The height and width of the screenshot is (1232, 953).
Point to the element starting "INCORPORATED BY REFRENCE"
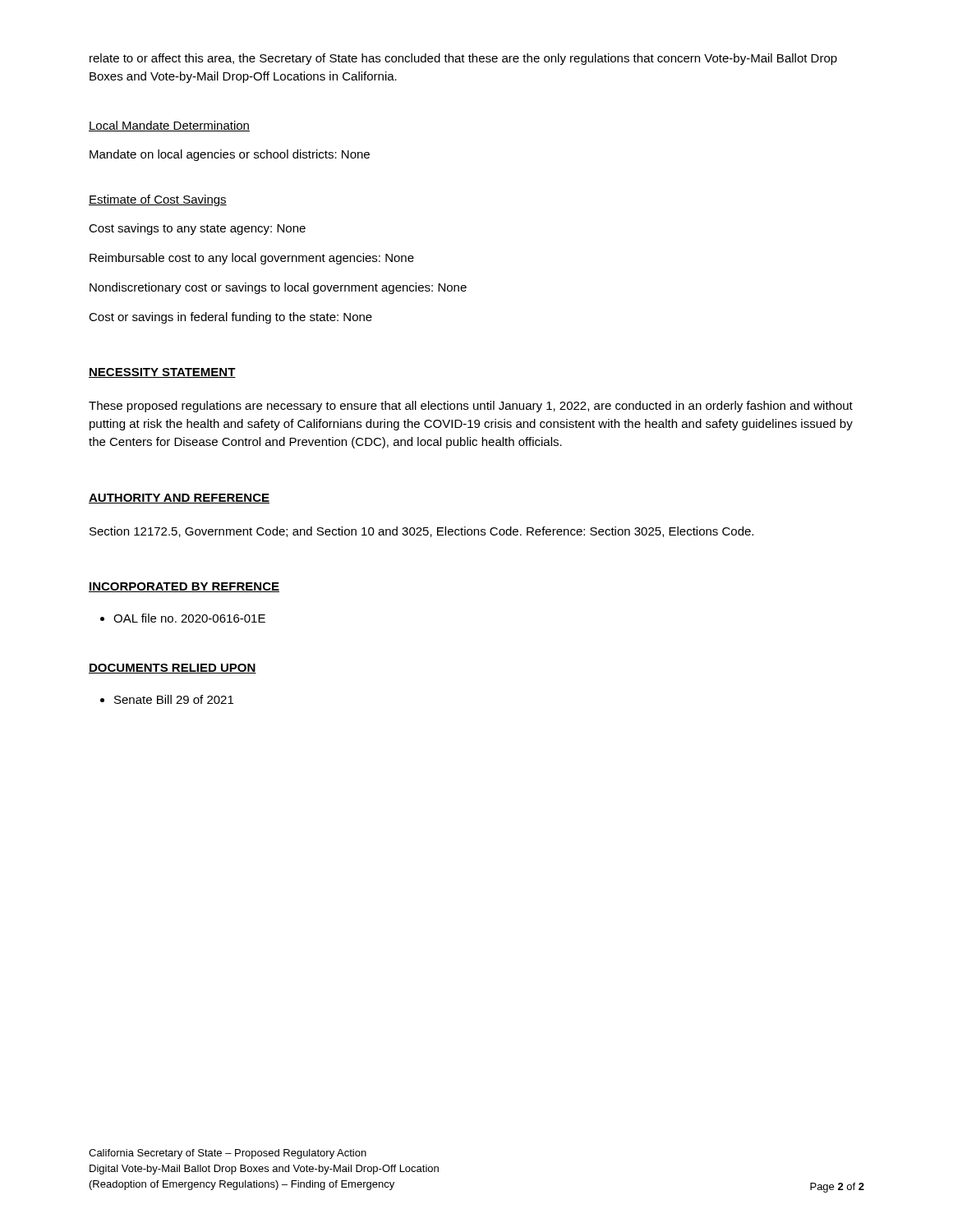[x=184, y=586]
